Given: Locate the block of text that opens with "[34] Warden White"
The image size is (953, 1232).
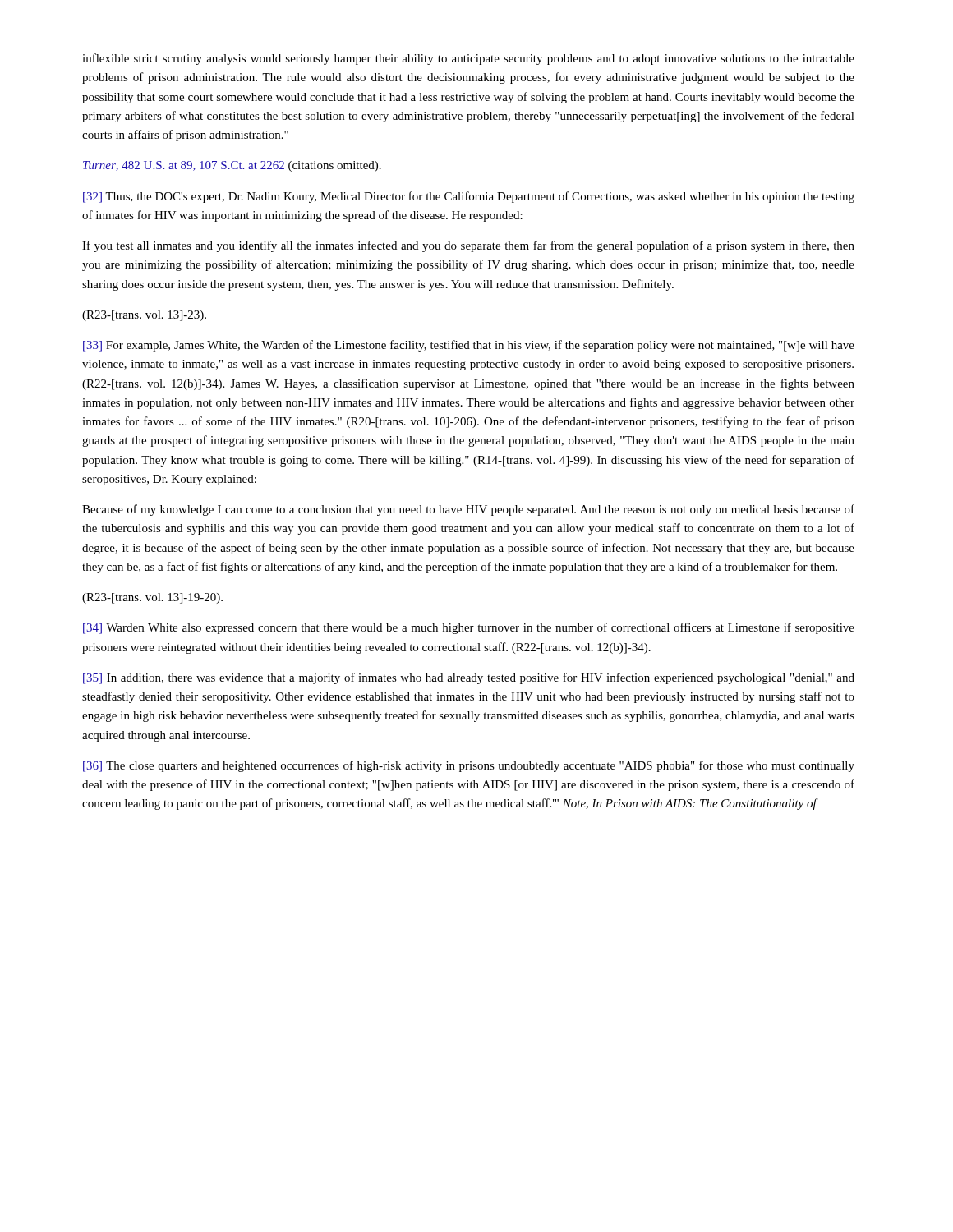Looking at the screenshot, I should [468, 637].
